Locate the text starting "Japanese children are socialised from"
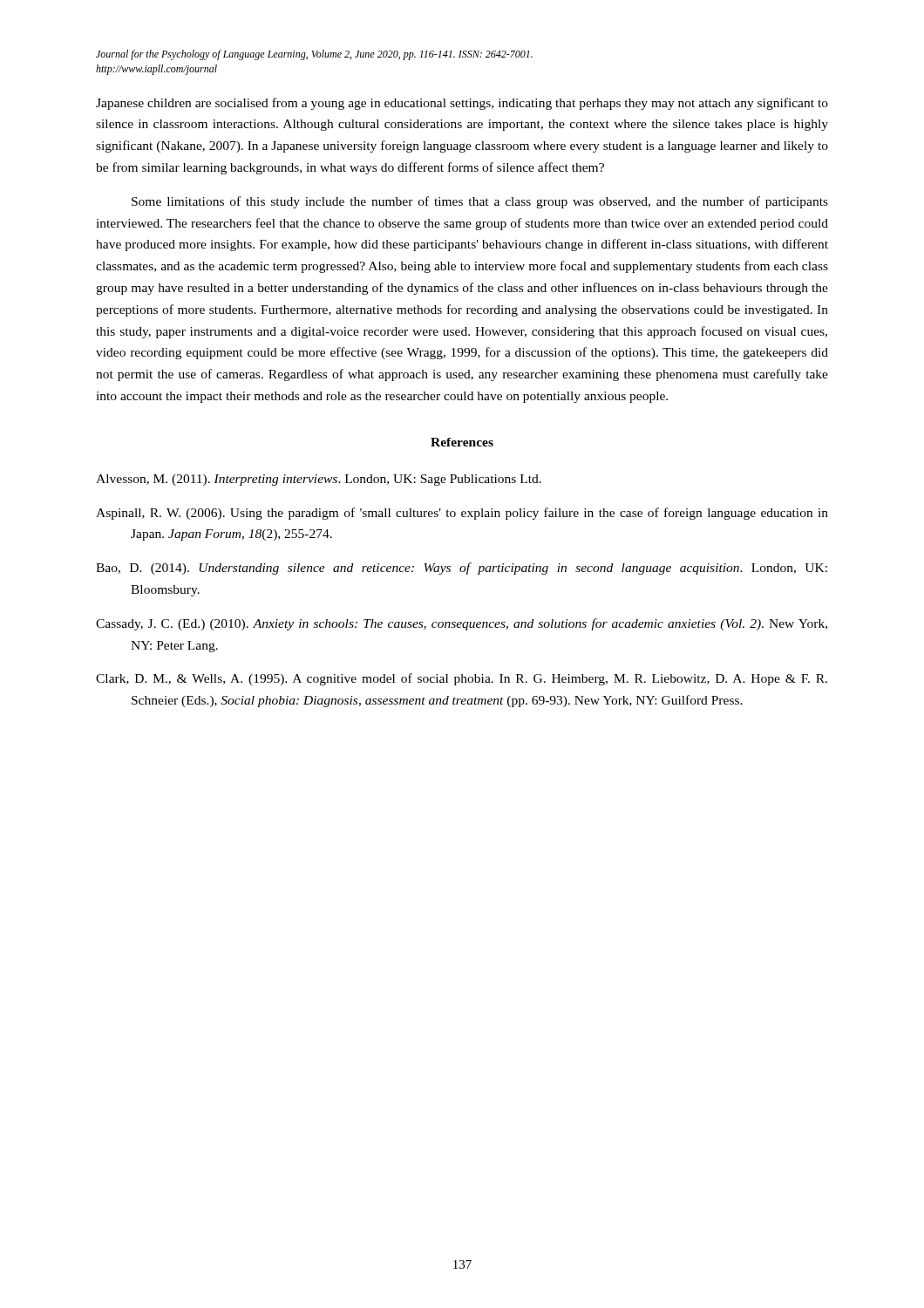The image size is (924, 1308). [462, 135]
